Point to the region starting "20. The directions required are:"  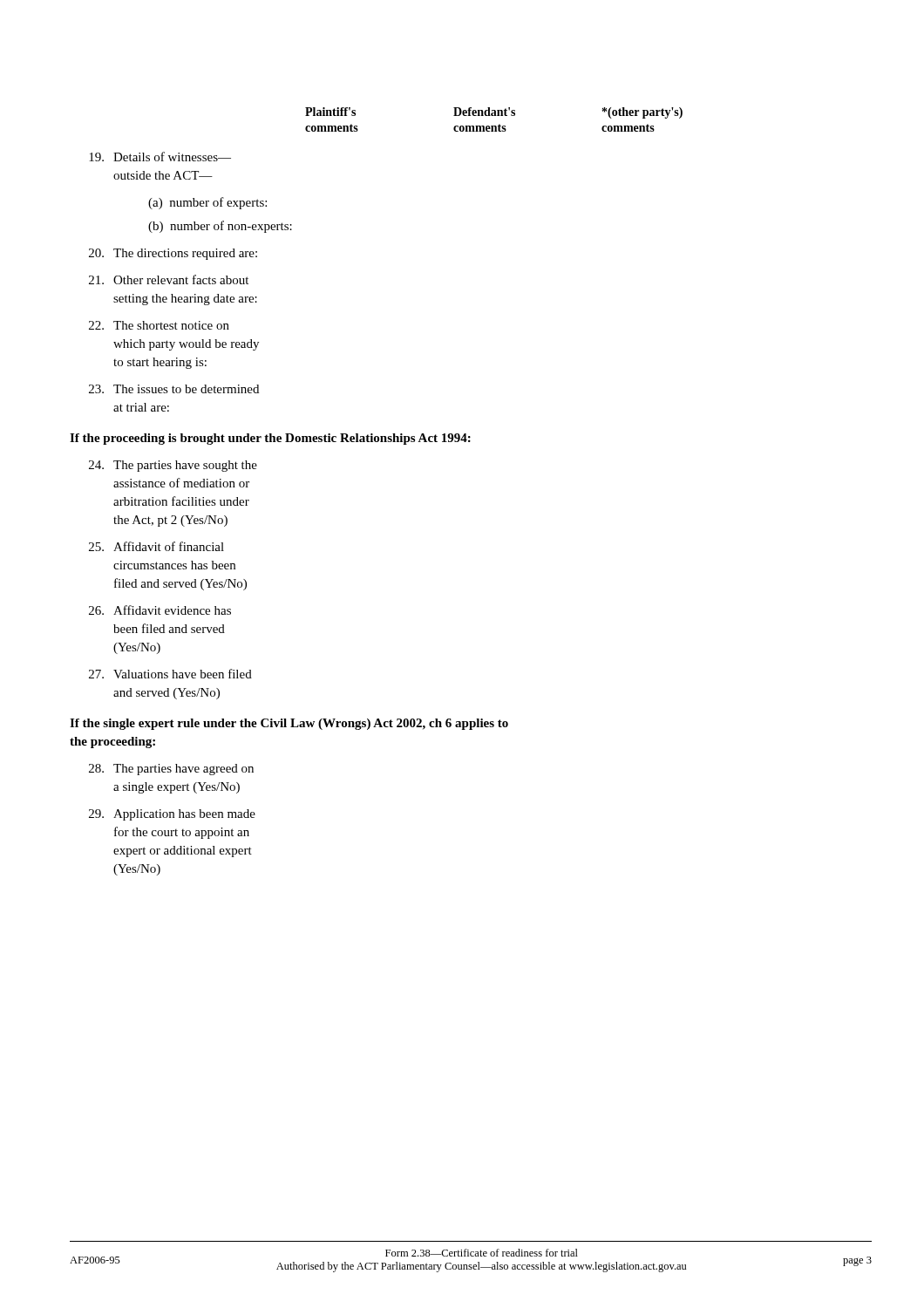(173, 254)
